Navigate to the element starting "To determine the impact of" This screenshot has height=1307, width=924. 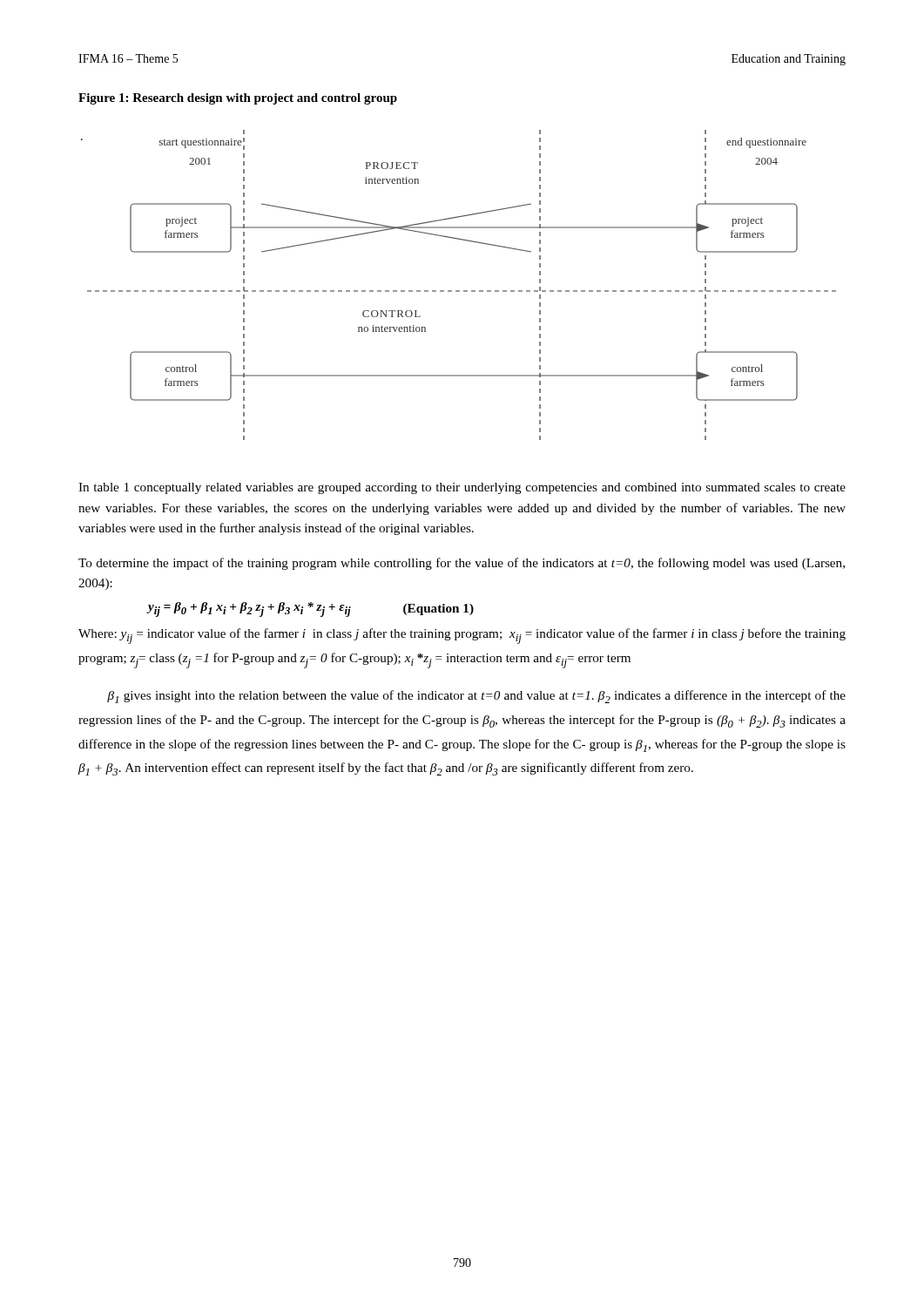(462, 572)
